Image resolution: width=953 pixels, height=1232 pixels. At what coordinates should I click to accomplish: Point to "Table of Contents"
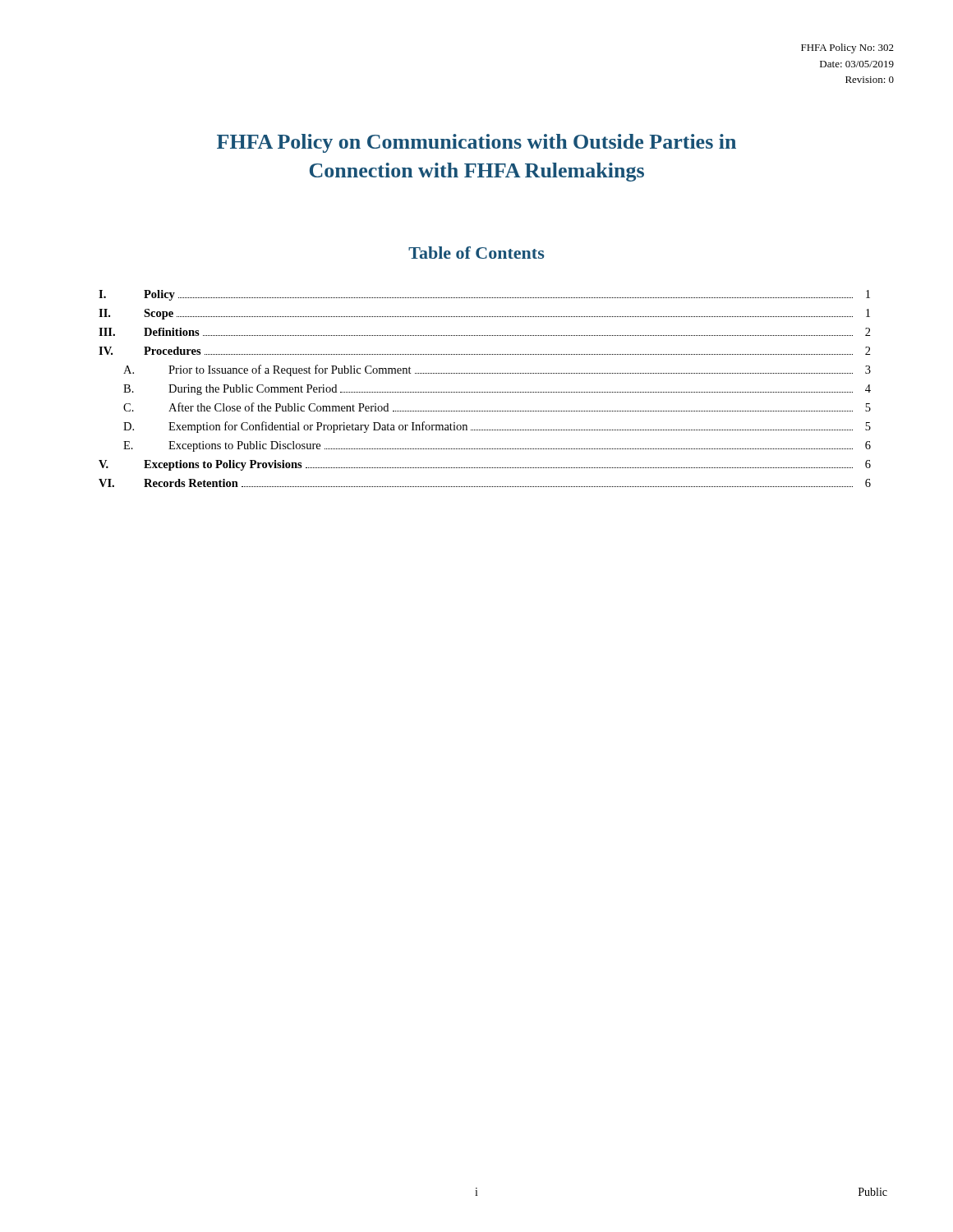tap(476, 253)
